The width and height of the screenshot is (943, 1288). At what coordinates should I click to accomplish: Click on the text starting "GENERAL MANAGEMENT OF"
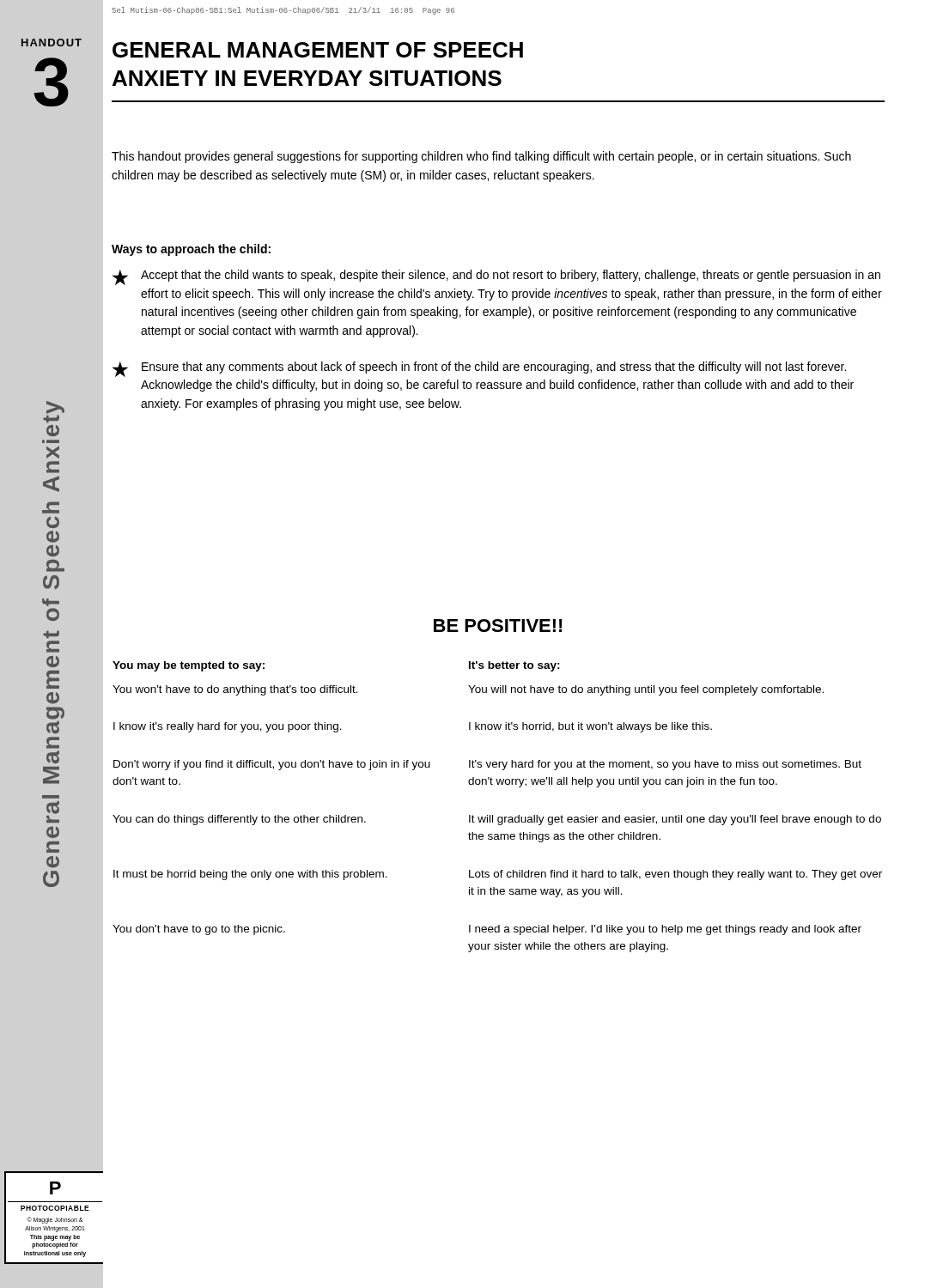coord(498,69)
